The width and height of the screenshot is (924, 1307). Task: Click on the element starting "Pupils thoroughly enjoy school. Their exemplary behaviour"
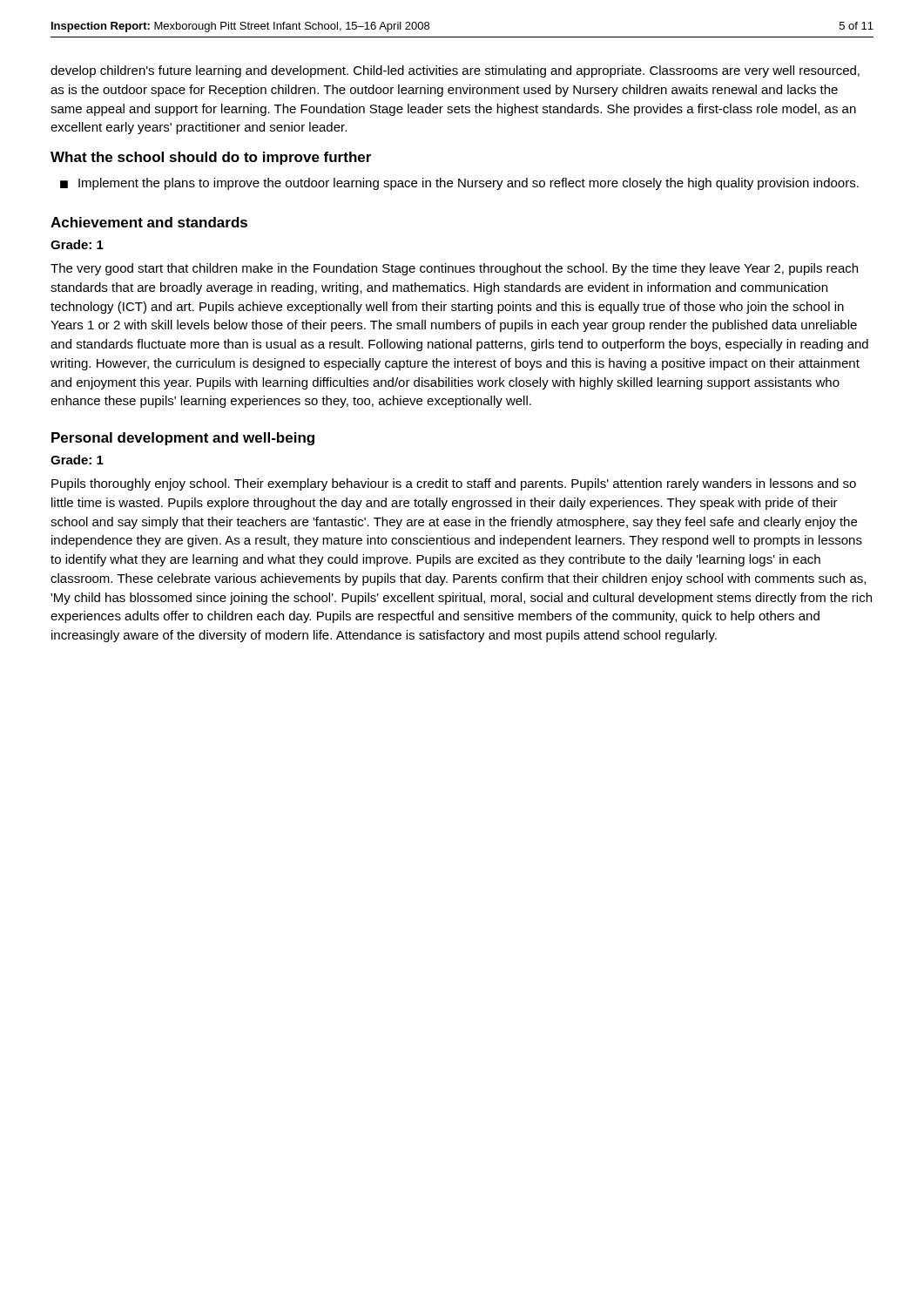pos(462,559)
